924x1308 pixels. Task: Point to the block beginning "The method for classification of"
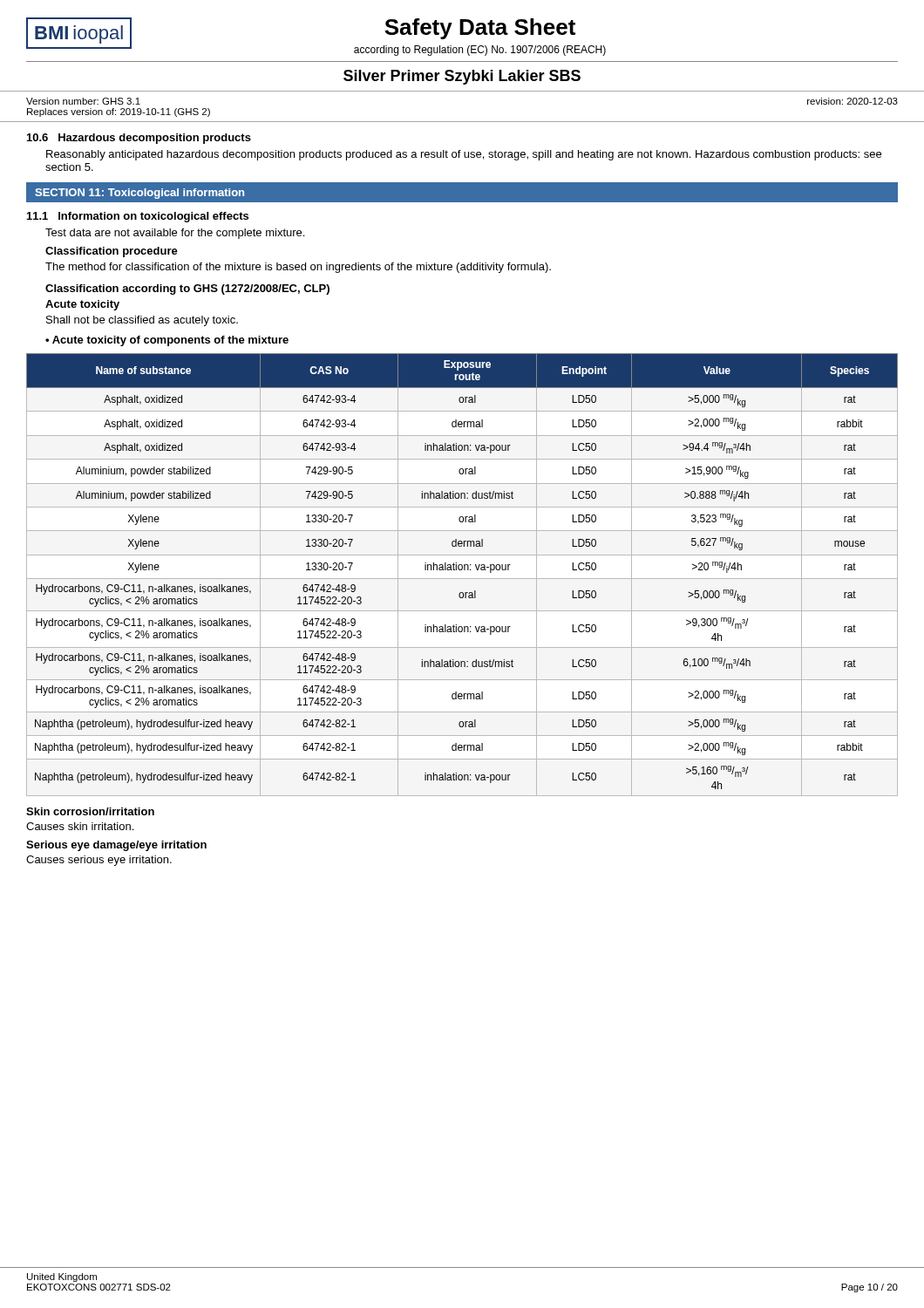(299, 266)
